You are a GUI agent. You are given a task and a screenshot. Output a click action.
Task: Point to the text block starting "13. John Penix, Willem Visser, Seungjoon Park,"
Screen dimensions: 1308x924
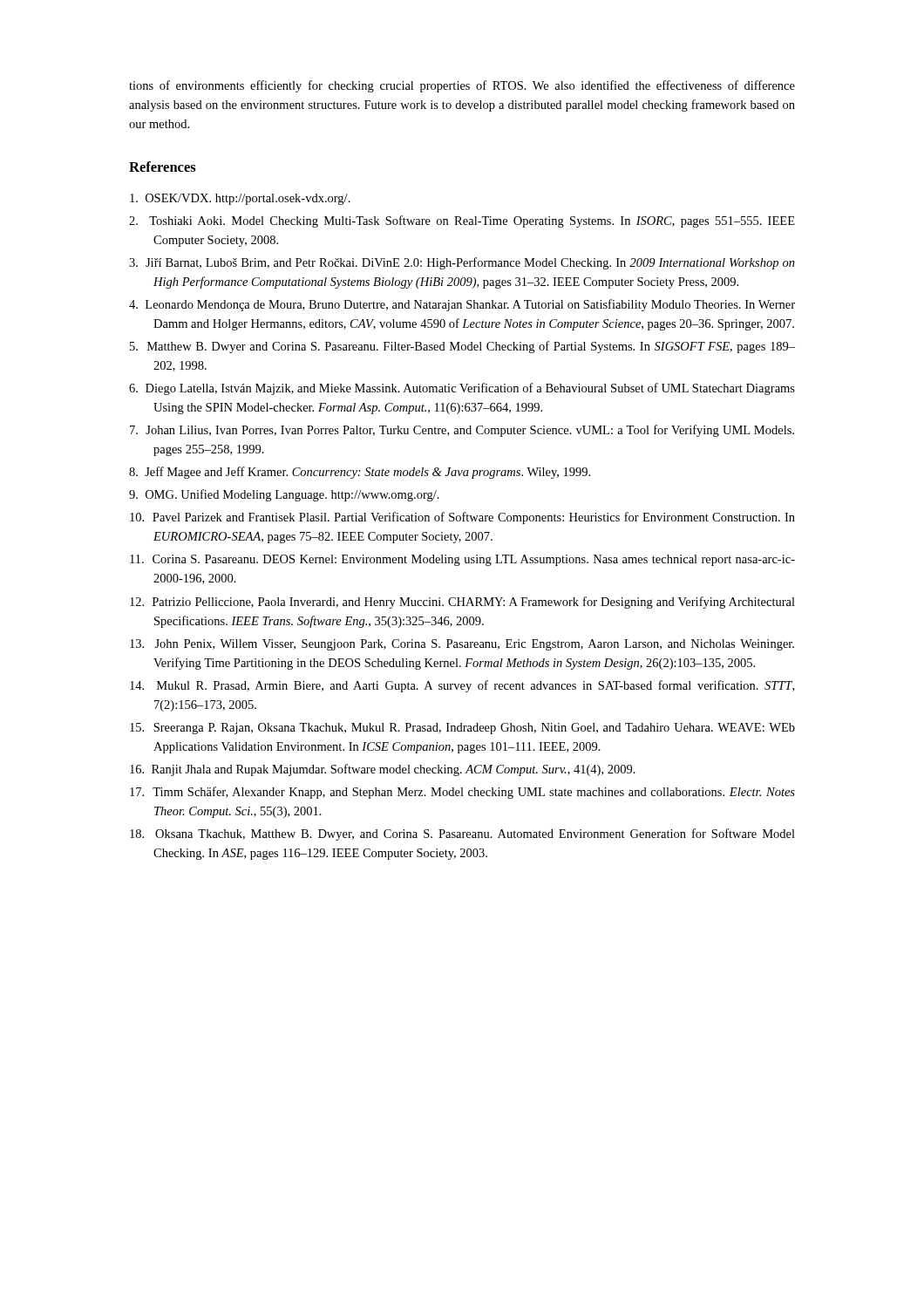[462, 653]
